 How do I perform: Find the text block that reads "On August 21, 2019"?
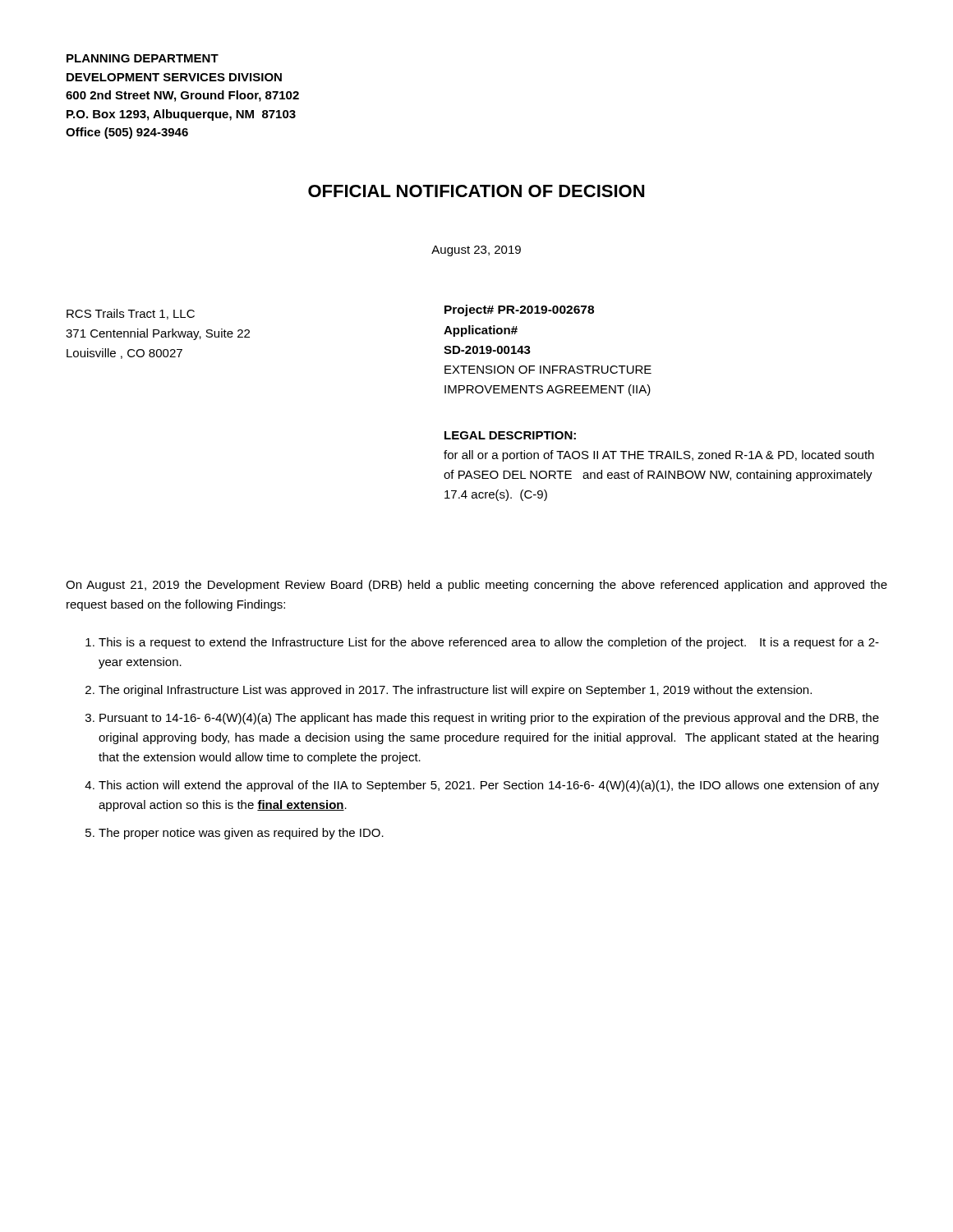[x=476, y=594]
